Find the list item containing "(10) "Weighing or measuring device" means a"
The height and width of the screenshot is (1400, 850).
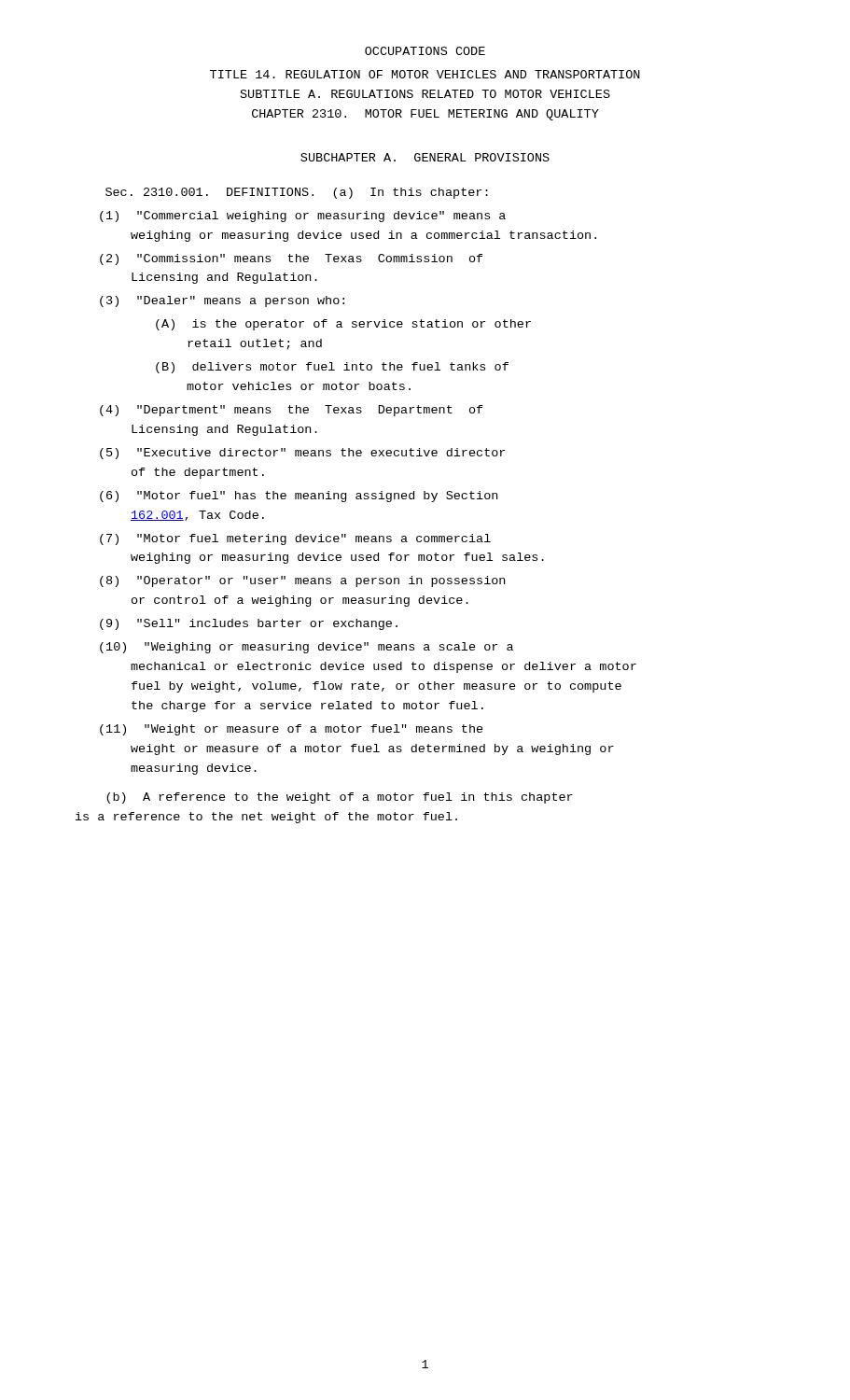(x=368, y=677)
